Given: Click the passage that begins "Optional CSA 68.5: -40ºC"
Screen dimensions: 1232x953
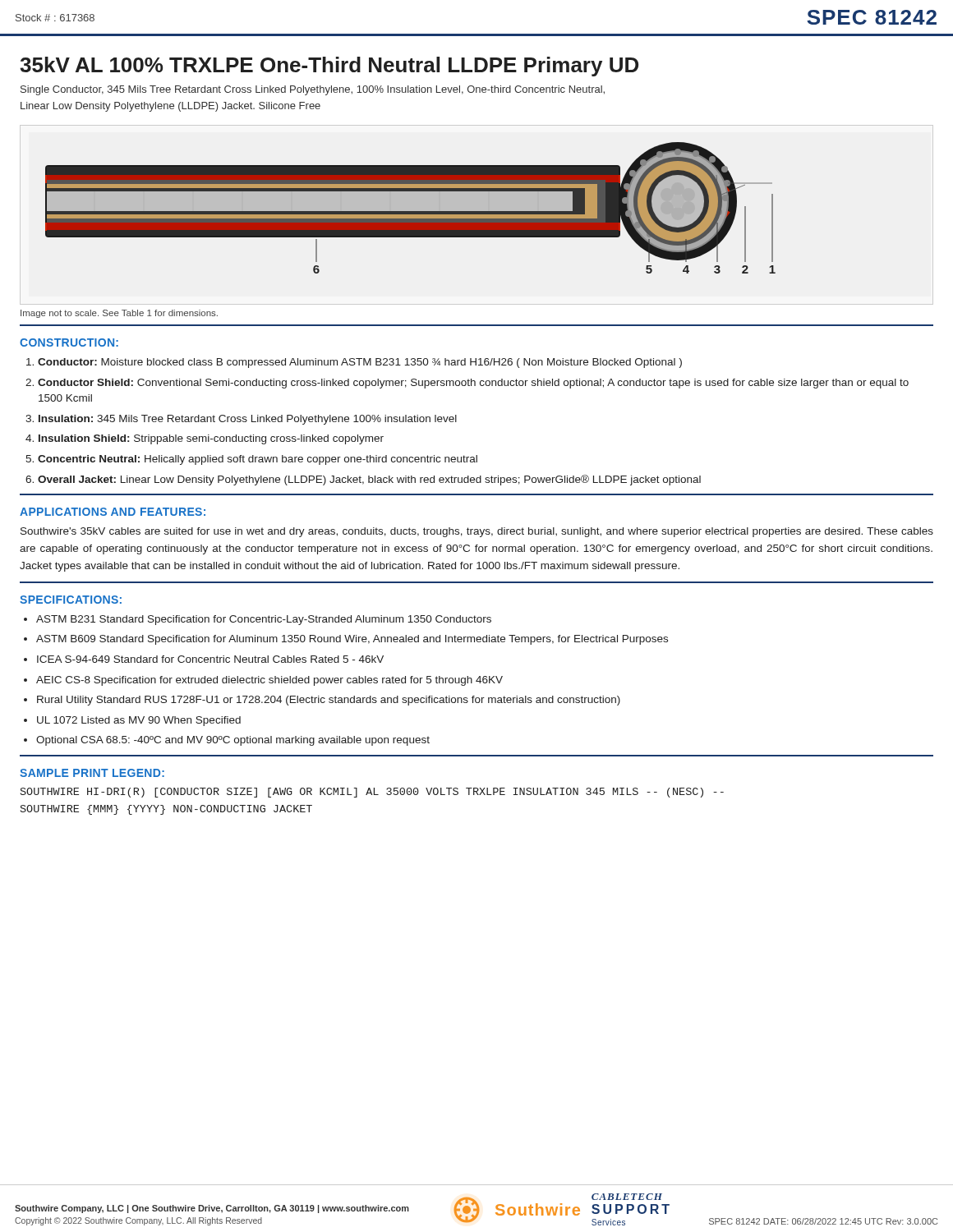Looking at the screenshot, I should point(233,740).
